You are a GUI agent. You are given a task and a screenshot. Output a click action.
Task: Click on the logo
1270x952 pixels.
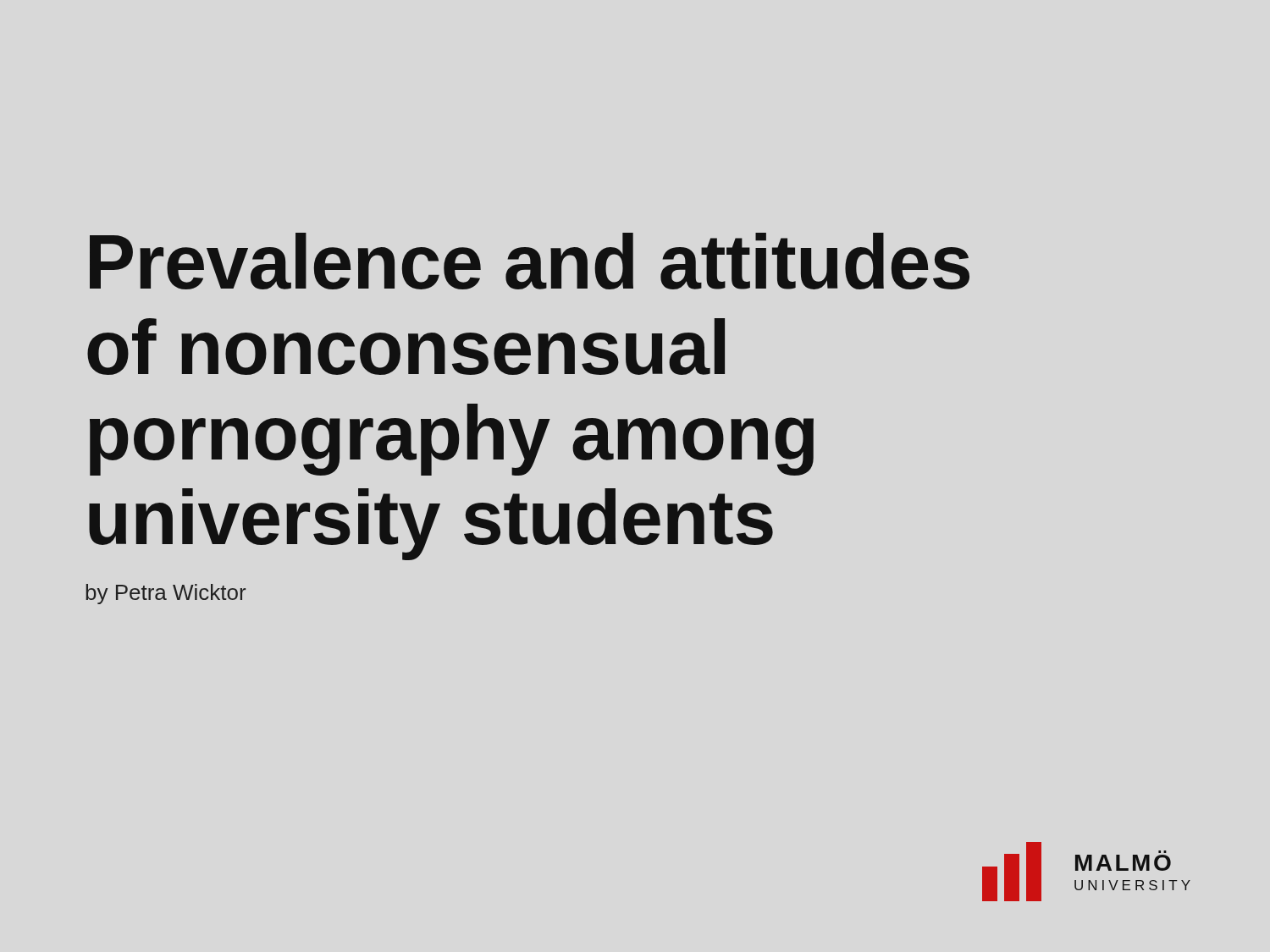click(x=1088, y=872)
